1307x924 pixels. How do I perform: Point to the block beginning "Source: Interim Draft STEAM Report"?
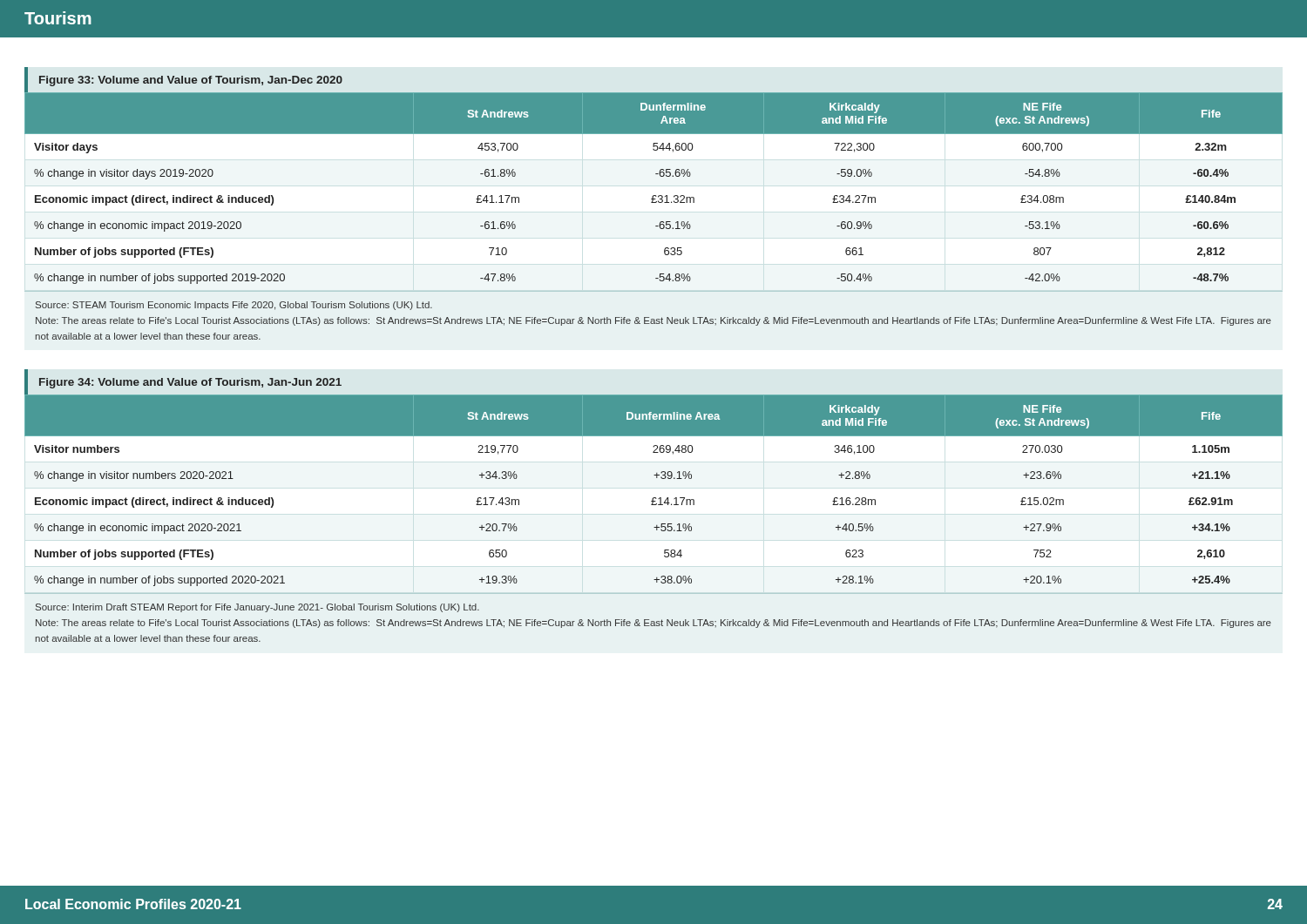(x=653, y=623)
